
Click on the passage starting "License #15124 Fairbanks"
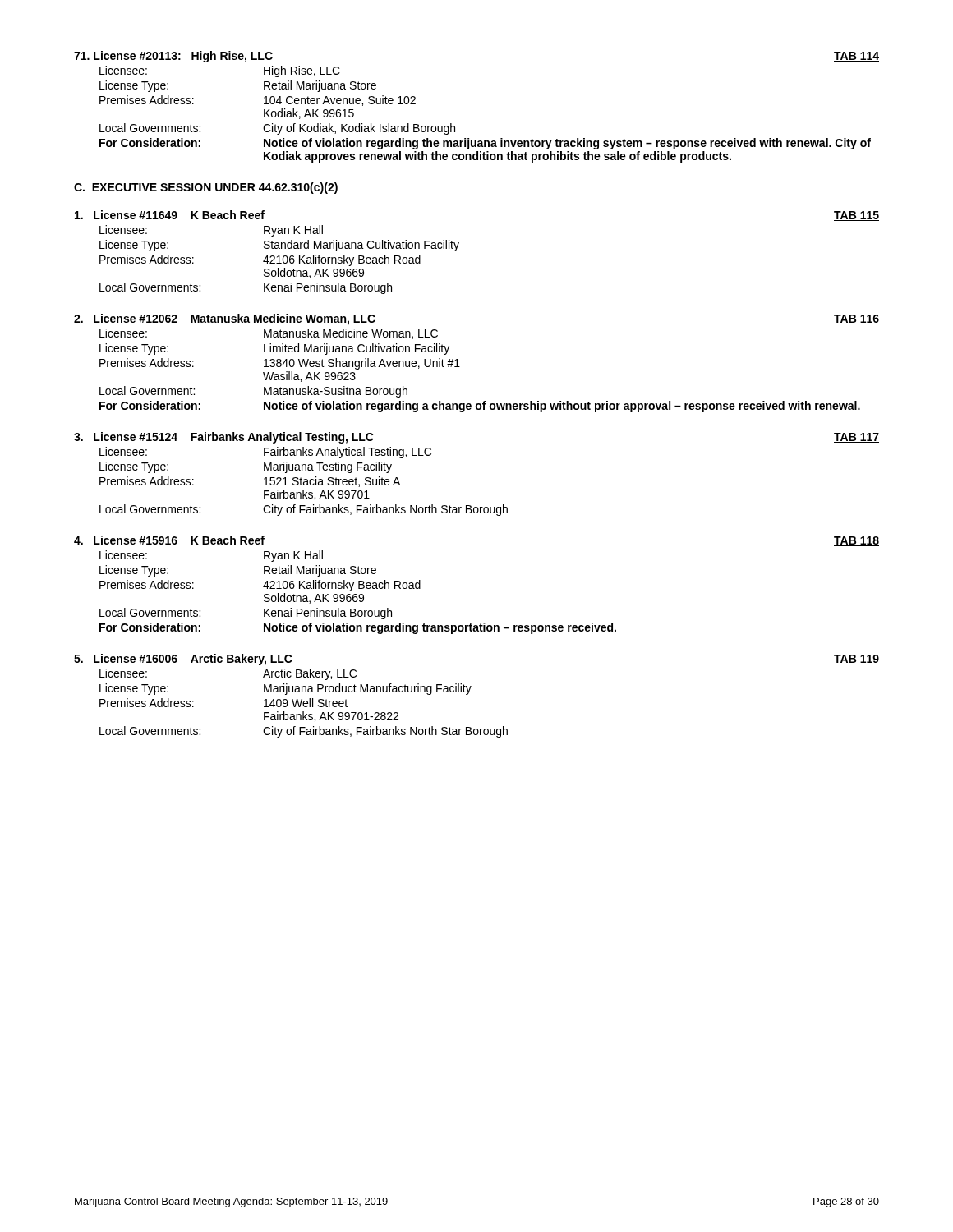126,437
